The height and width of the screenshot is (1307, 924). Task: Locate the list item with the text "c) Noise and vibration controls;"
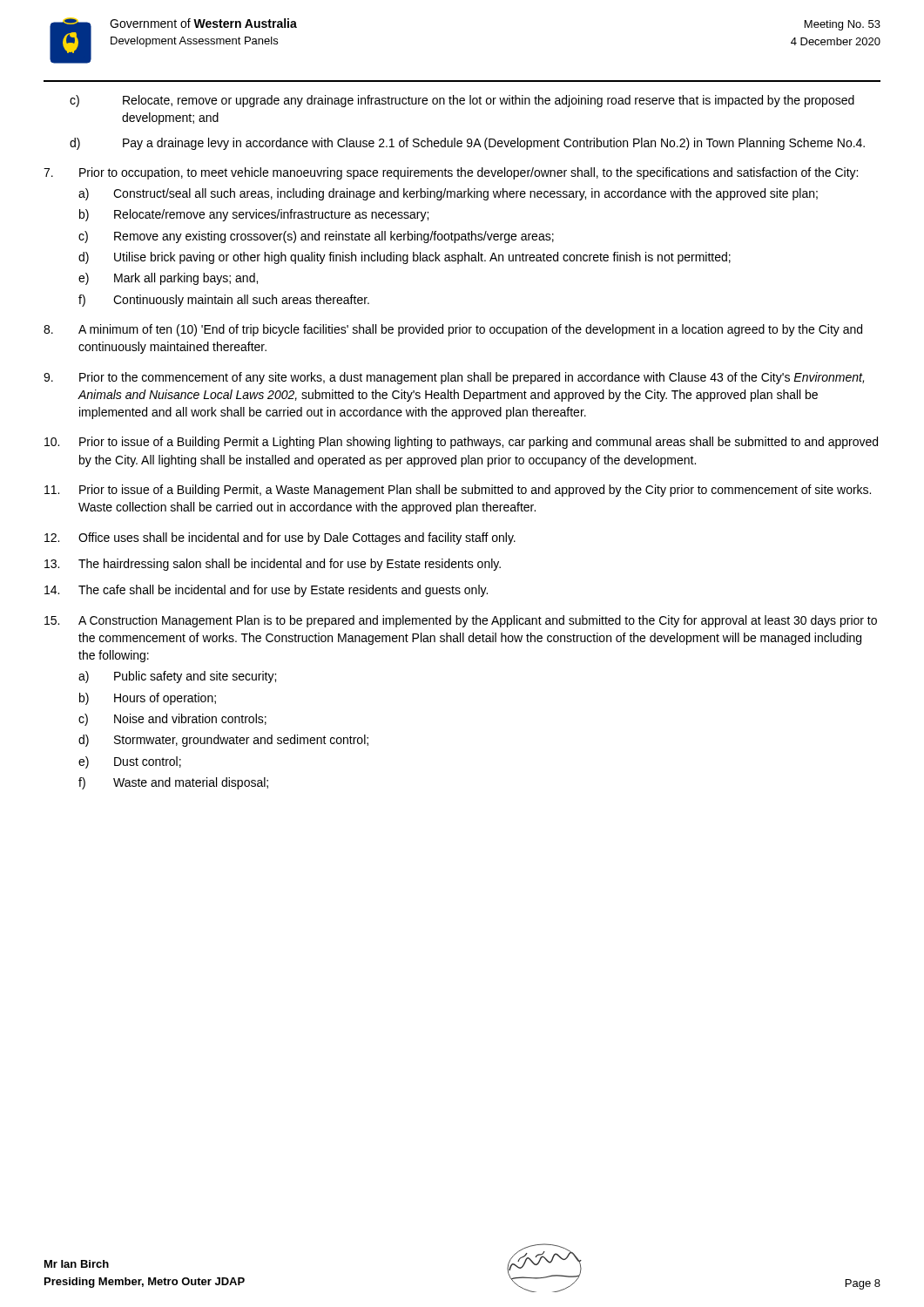172,720
